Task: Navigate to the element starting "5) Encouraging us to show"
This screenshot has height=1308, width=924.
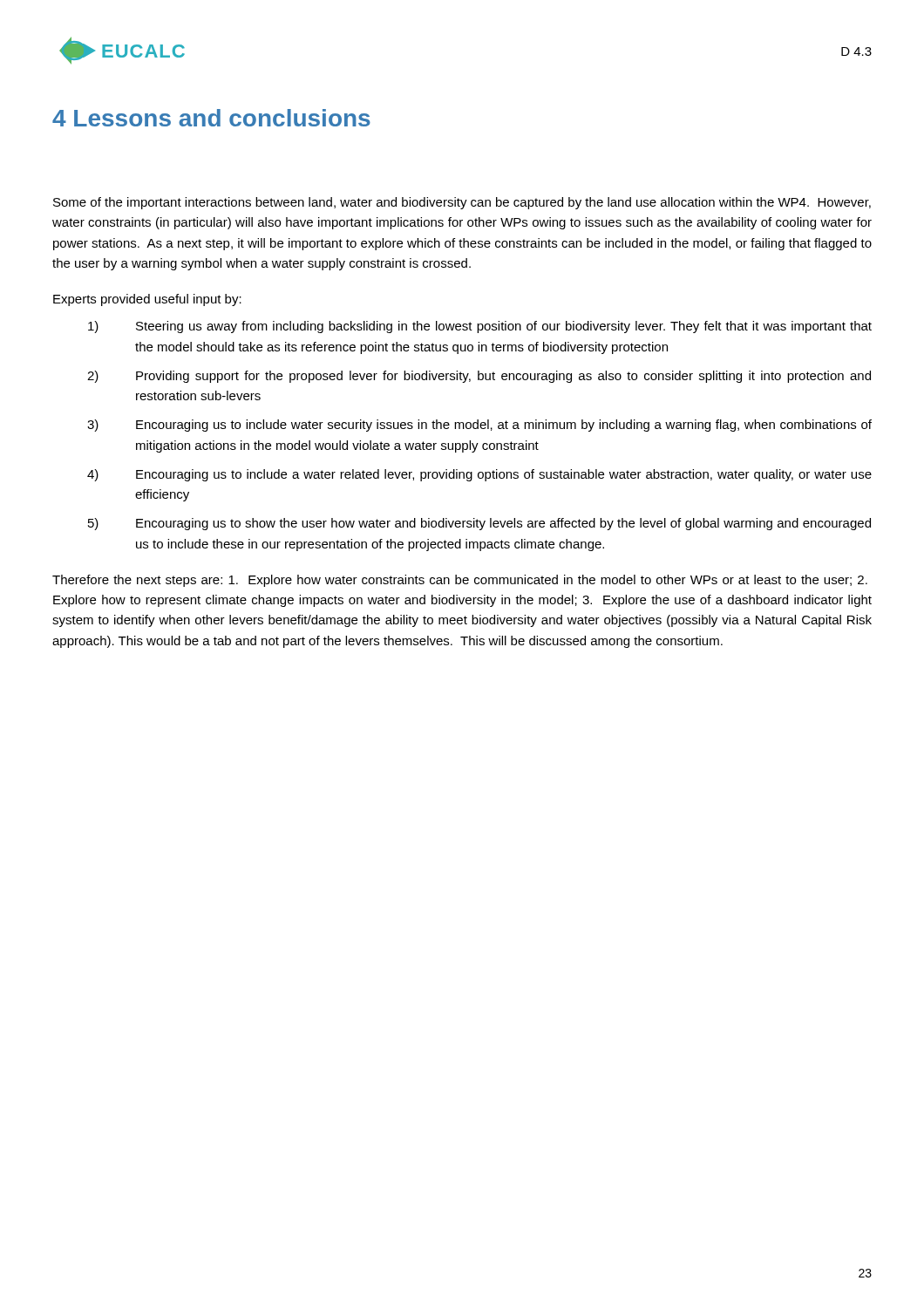Action: point(462,533)
